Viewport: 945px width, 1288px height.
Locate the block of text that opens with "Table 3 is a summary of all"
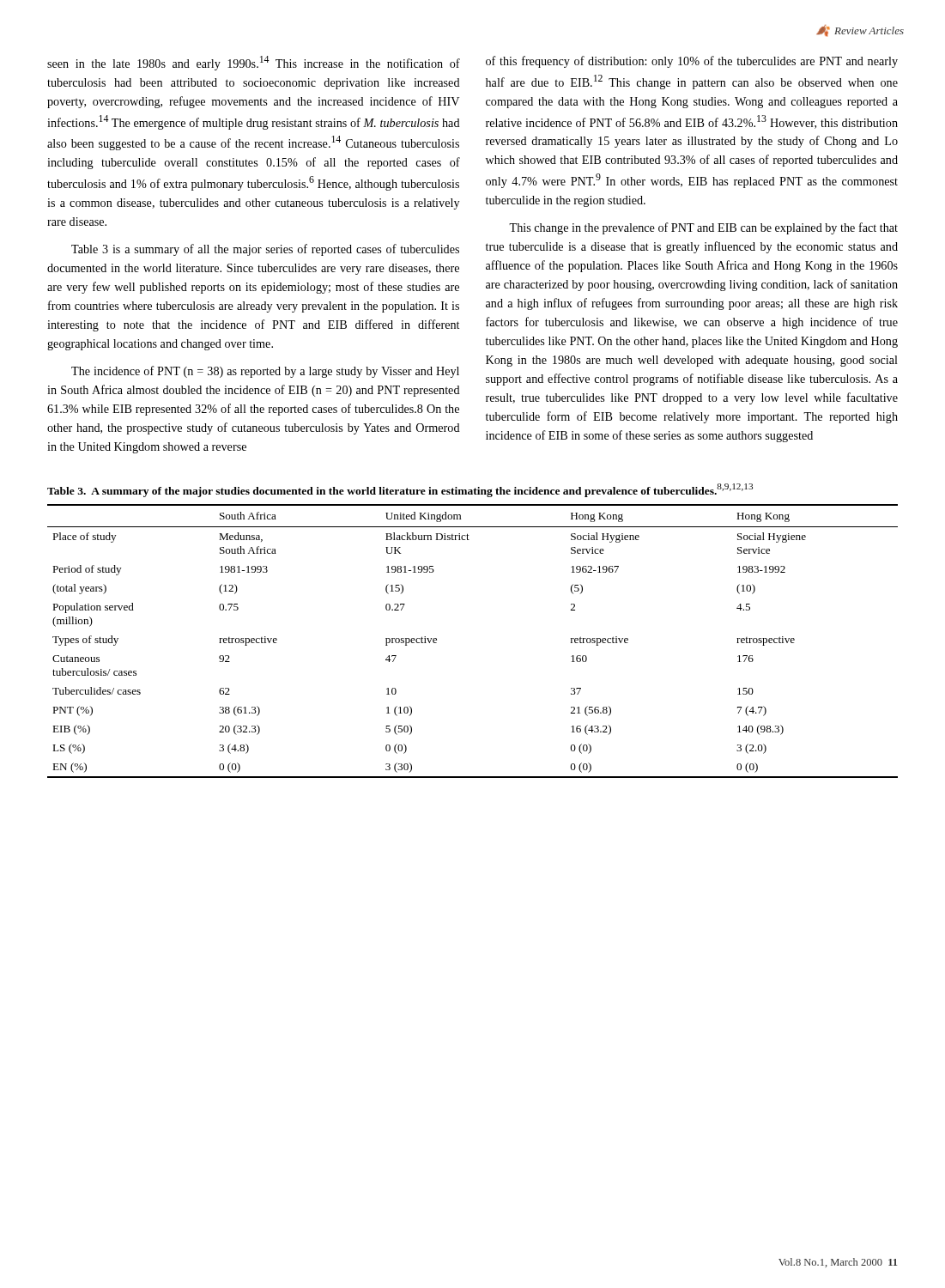pyautogui.click(x=253, y=296)
